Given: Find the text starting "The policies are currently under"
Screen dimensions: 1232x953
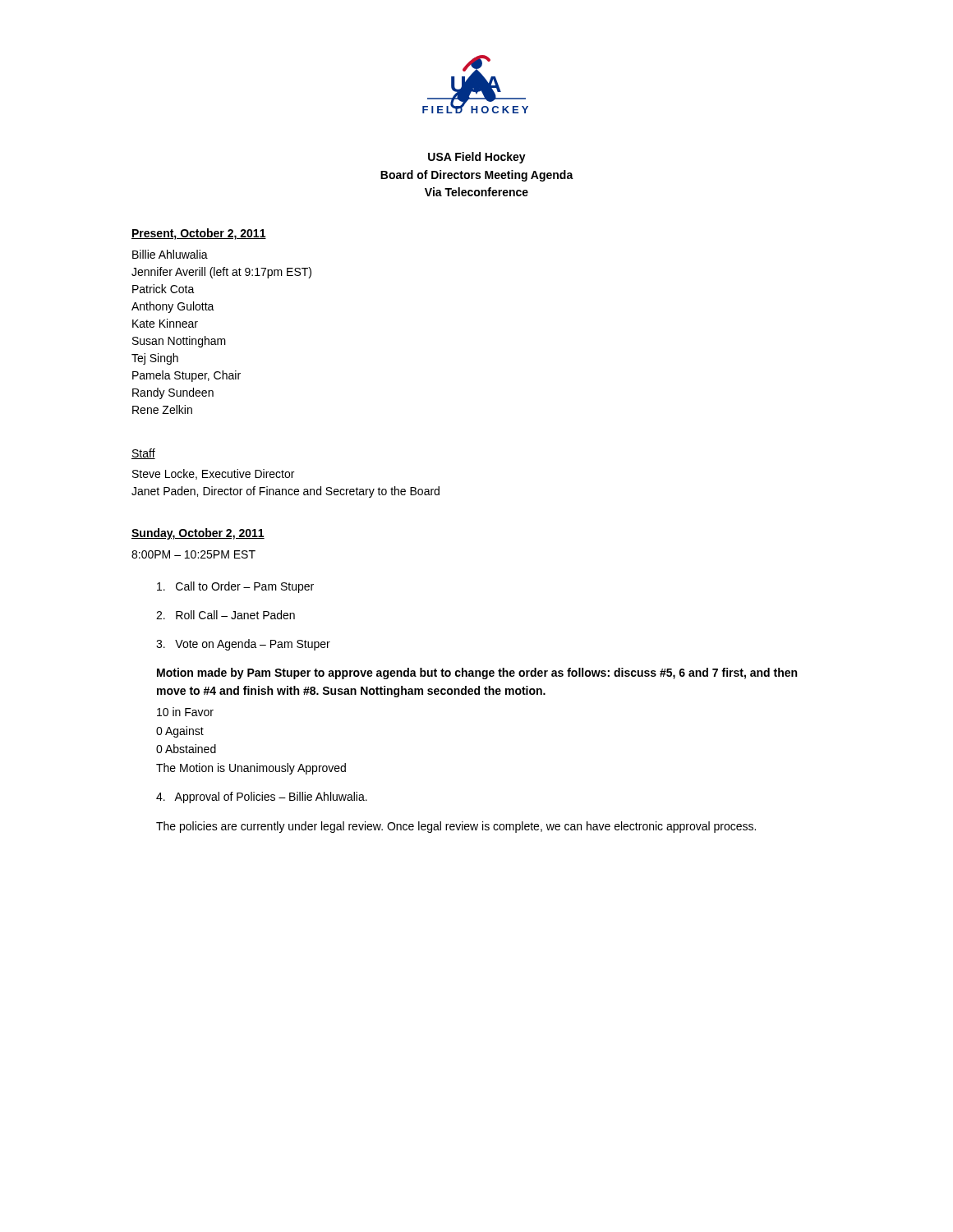Looking at the screenshot, I should 457,826.
